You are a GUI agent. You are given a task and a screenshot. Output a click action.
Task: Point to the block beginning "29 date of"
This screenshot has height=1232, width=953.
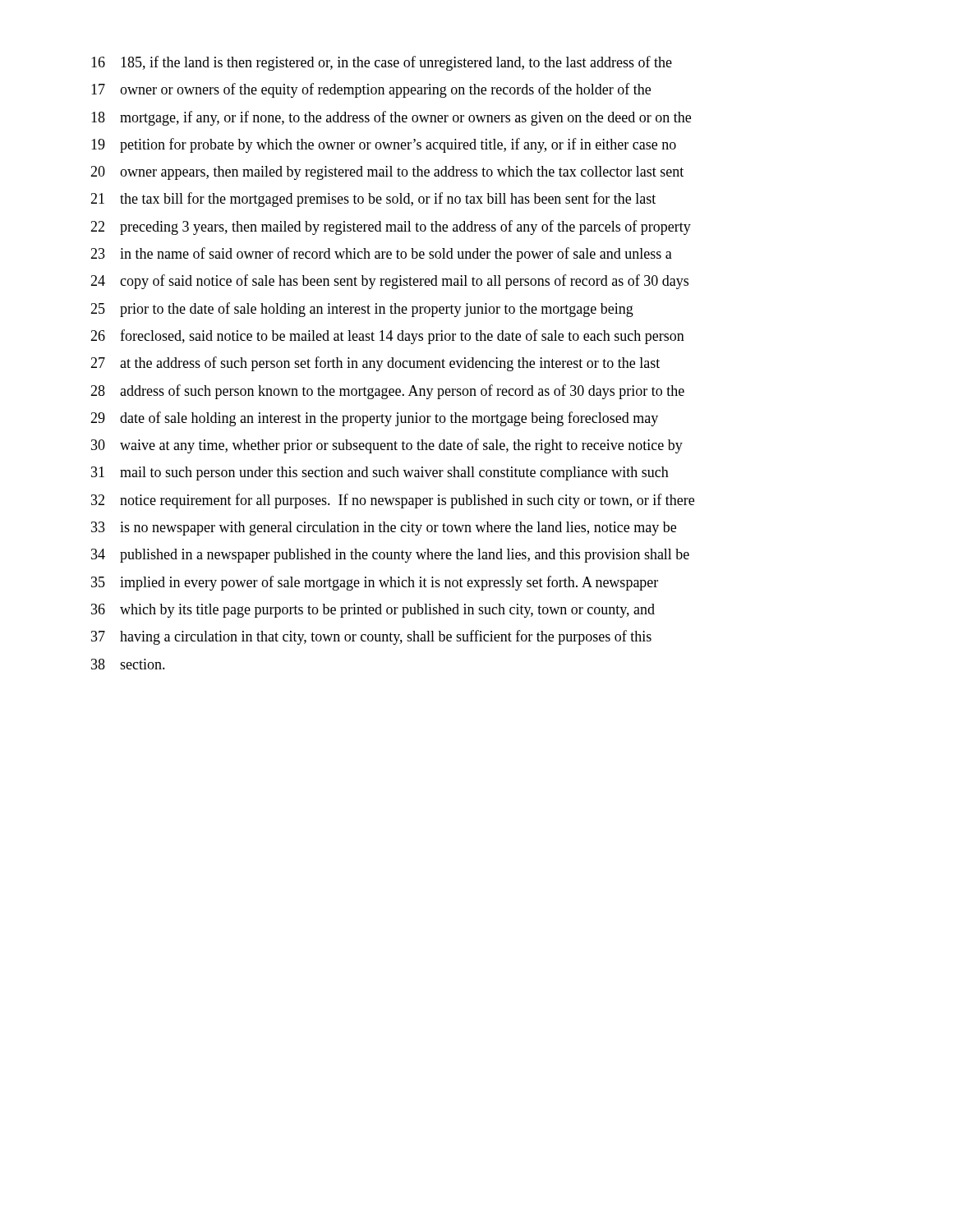click(x=476, y=419)
